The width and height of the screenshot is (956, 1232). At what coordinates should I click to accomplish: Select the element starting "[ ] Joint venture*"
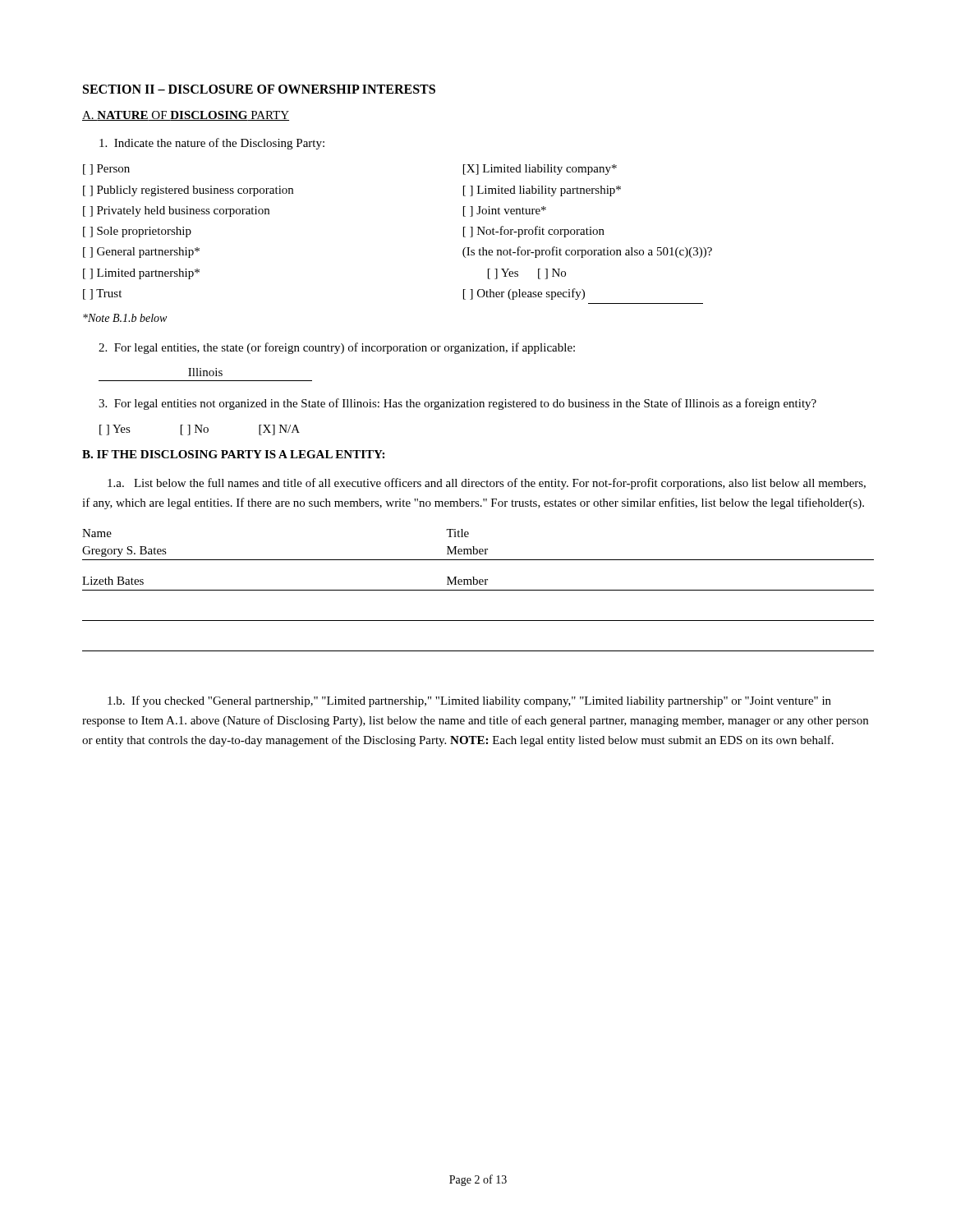[504, 210]
